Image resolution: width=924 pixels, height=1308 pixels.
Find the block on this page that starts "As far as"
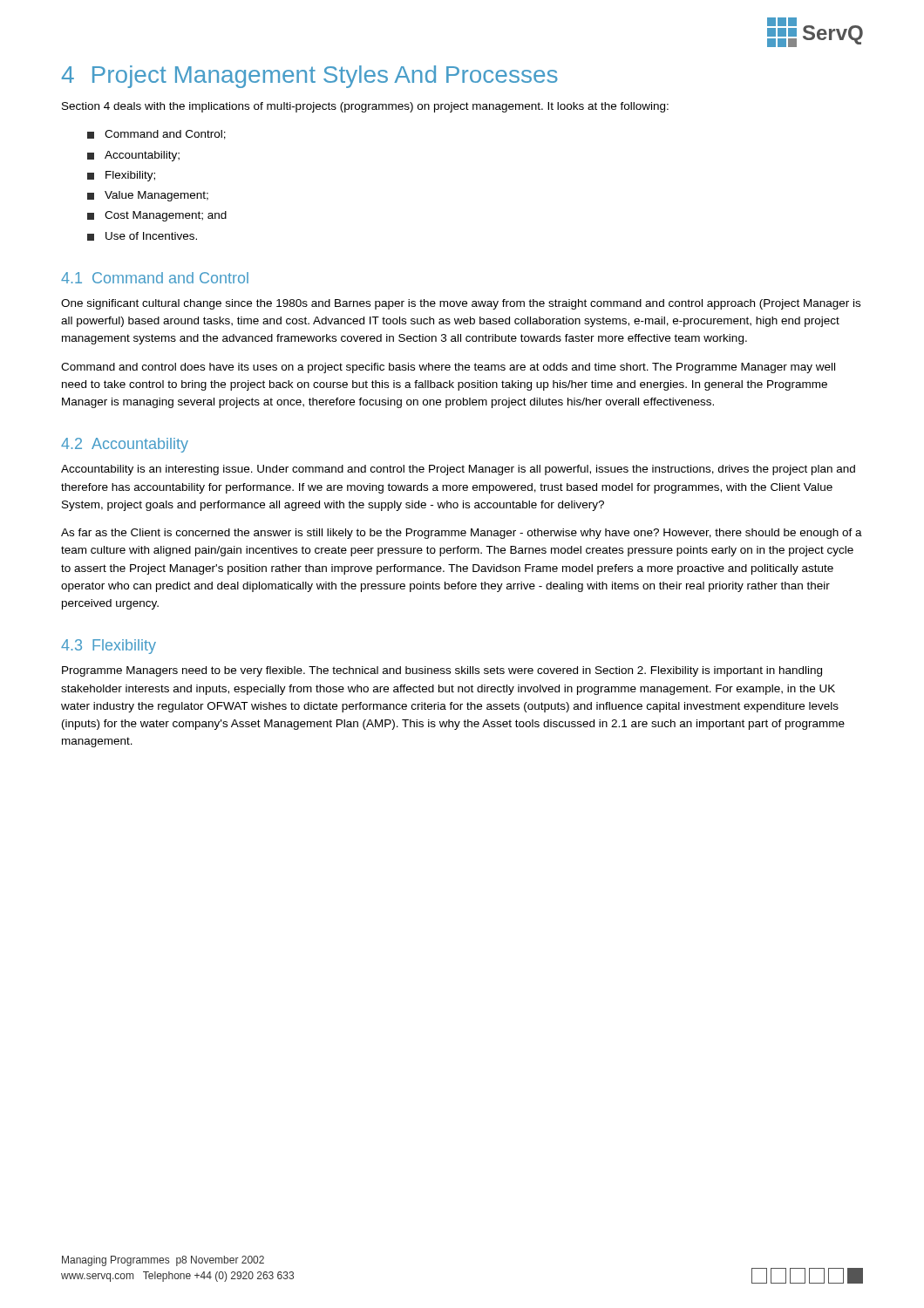point(462,568)
